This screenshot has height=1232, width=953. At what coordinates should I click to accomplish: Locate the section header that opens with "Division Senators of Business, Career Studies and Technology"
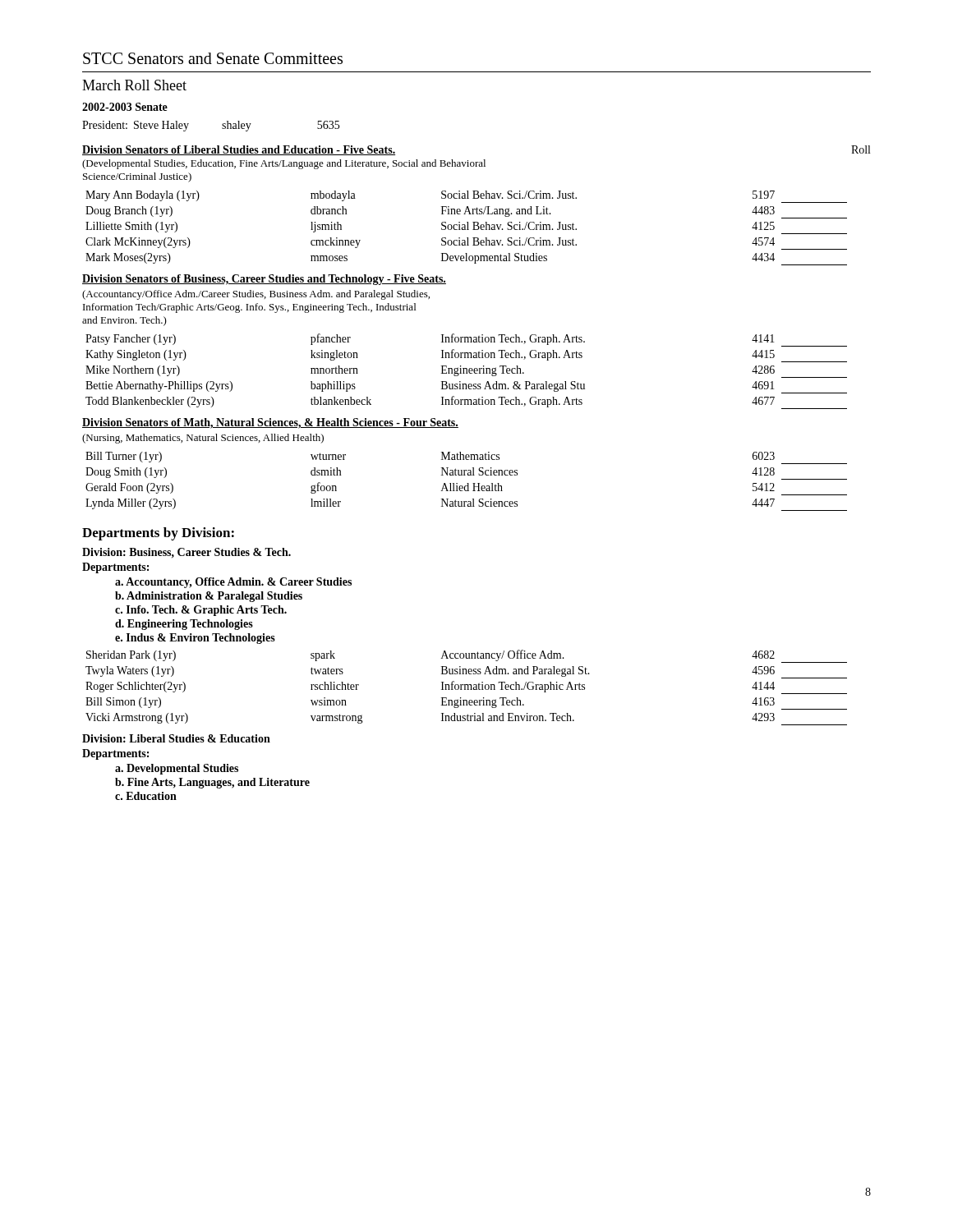click(x=264, y=279)
